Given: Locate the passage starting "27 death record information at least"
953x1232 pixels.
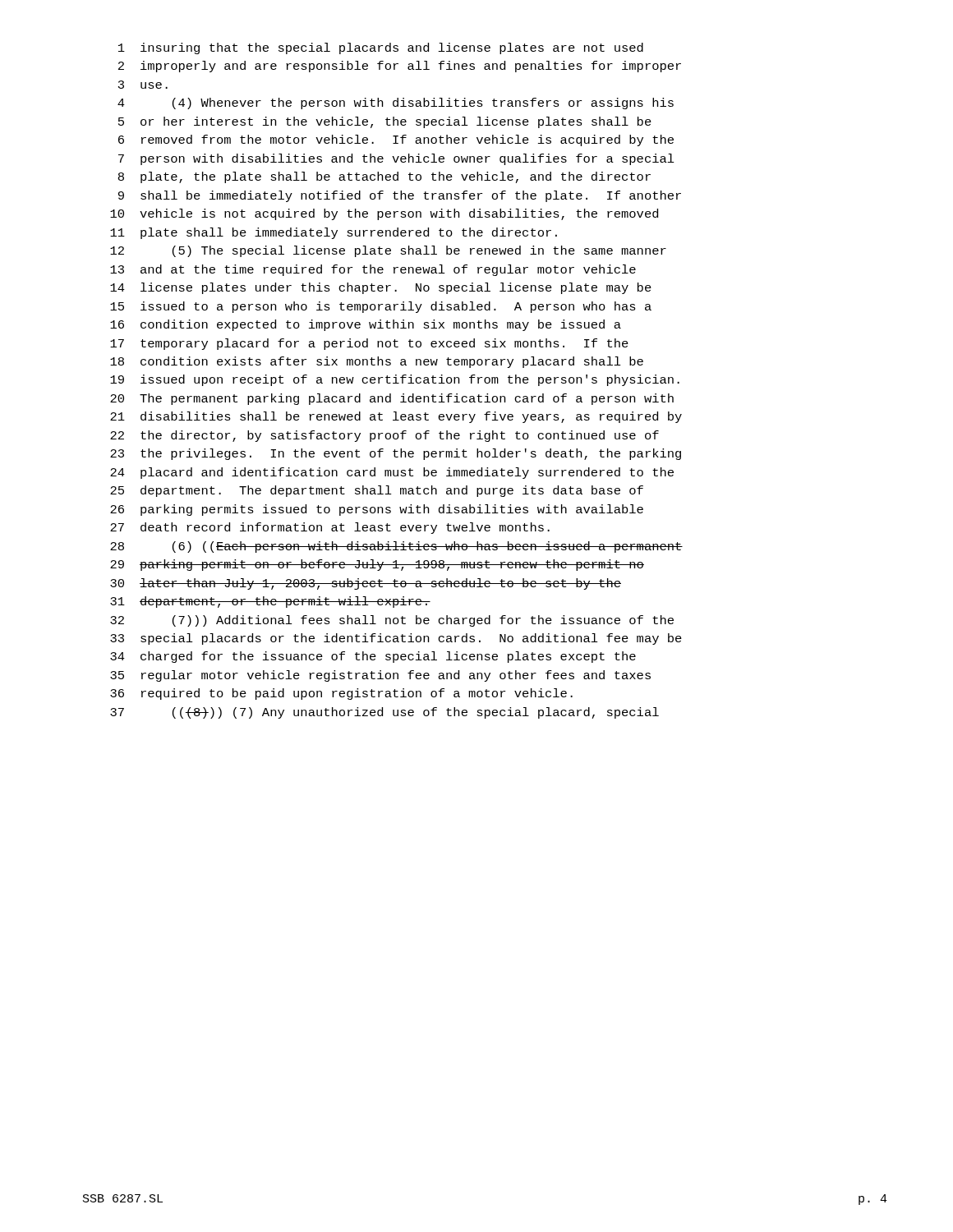Looking at the screenshot, I should point(485,528).
